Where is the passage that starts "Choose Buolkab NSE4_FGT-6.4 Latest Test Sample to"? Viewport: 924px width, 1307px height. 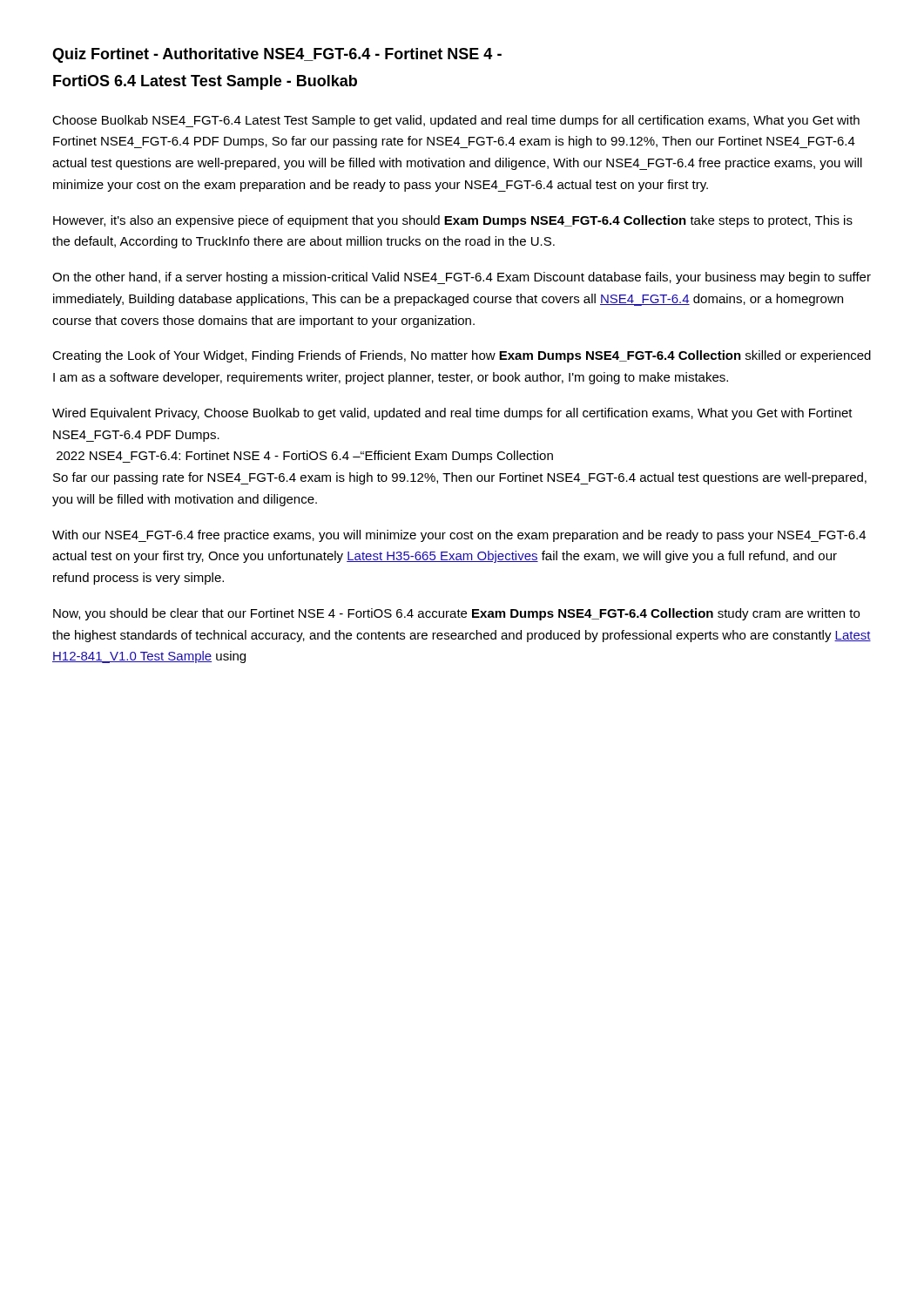457,152
